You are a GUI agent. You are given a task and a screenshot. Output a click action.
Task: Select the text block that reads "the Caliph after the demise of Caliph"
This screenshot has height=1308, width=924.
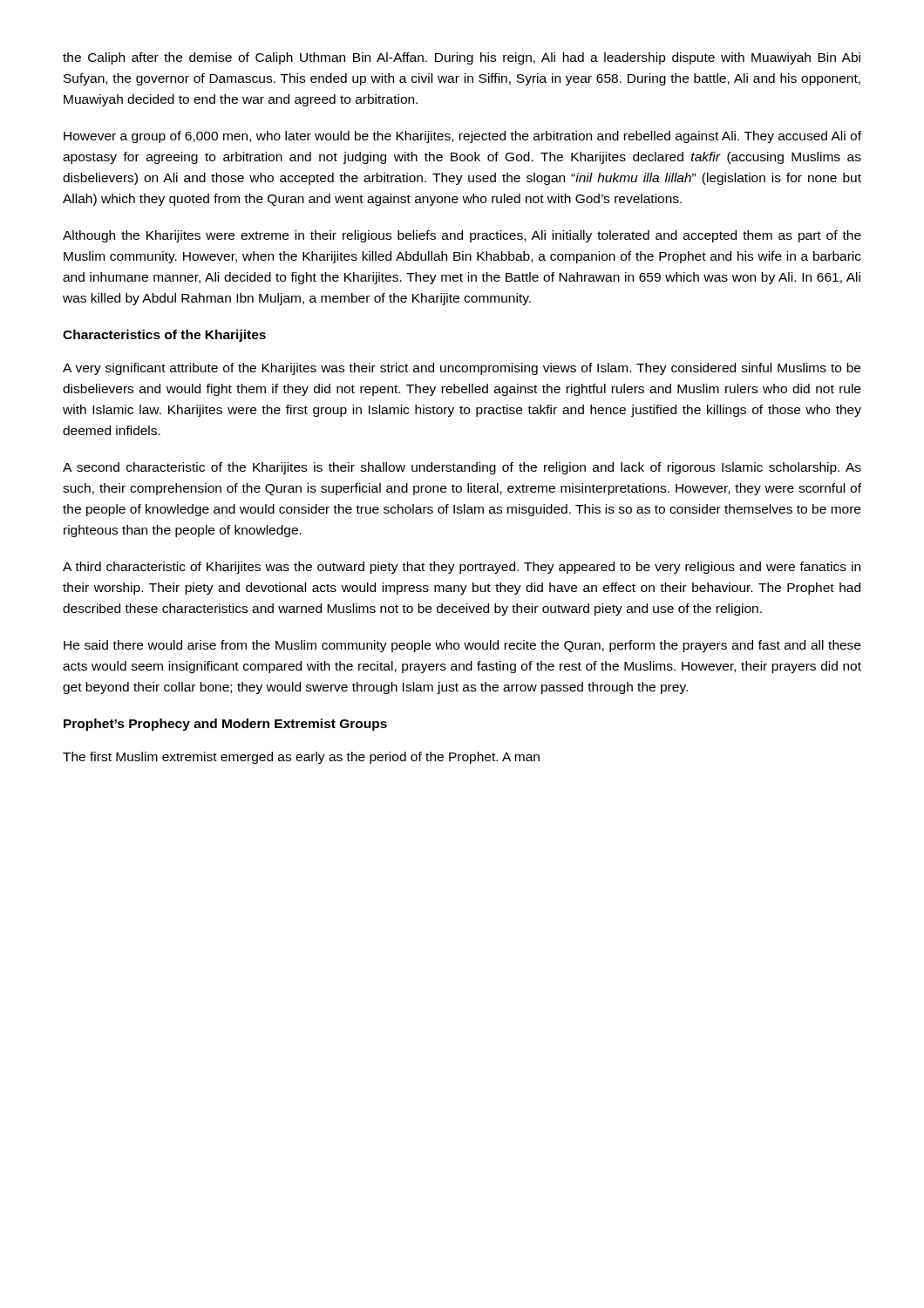(x=462, y=78)
